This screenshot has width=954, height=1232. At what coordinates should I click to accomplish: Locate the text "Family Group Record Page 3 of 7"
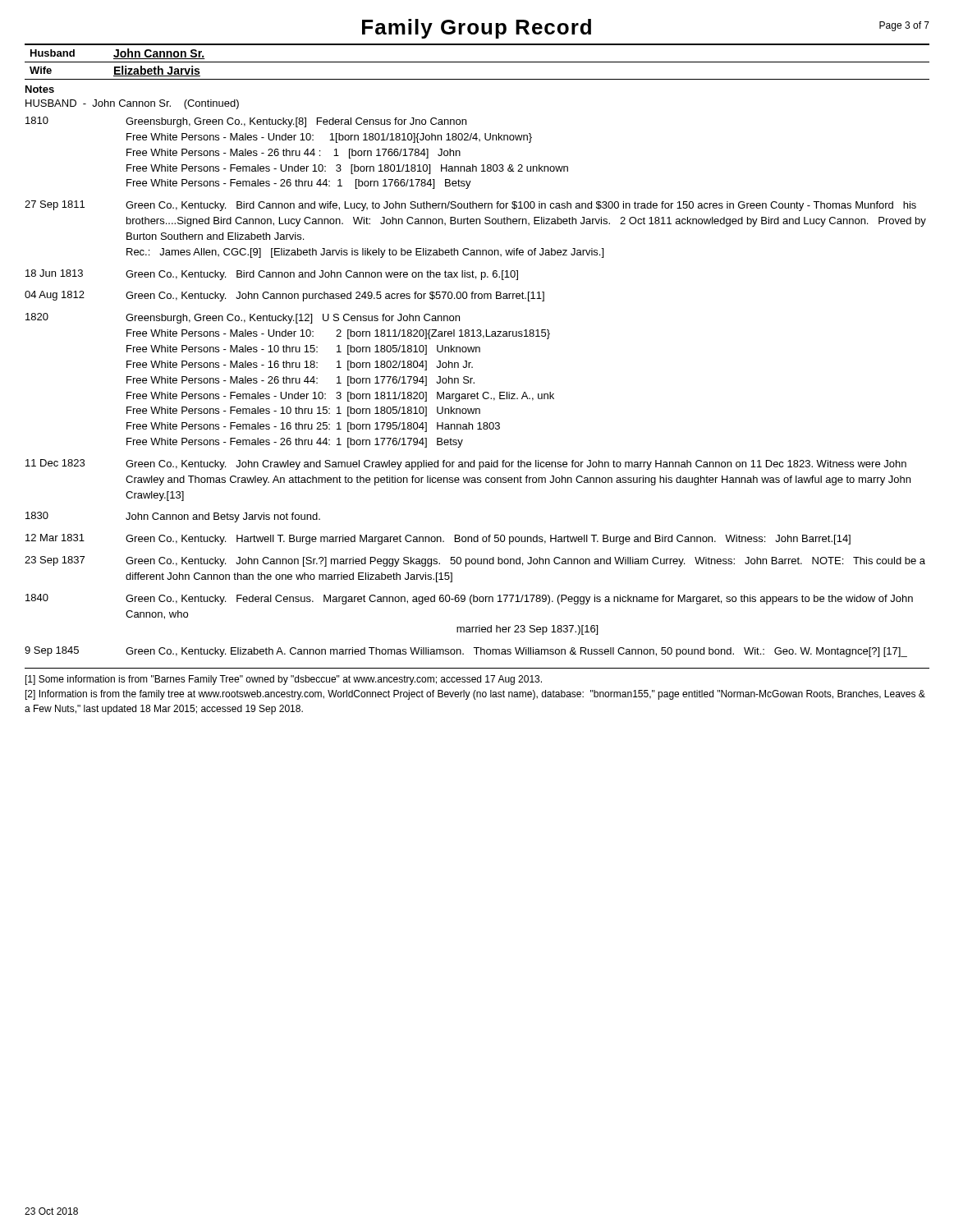pos(471,27)
